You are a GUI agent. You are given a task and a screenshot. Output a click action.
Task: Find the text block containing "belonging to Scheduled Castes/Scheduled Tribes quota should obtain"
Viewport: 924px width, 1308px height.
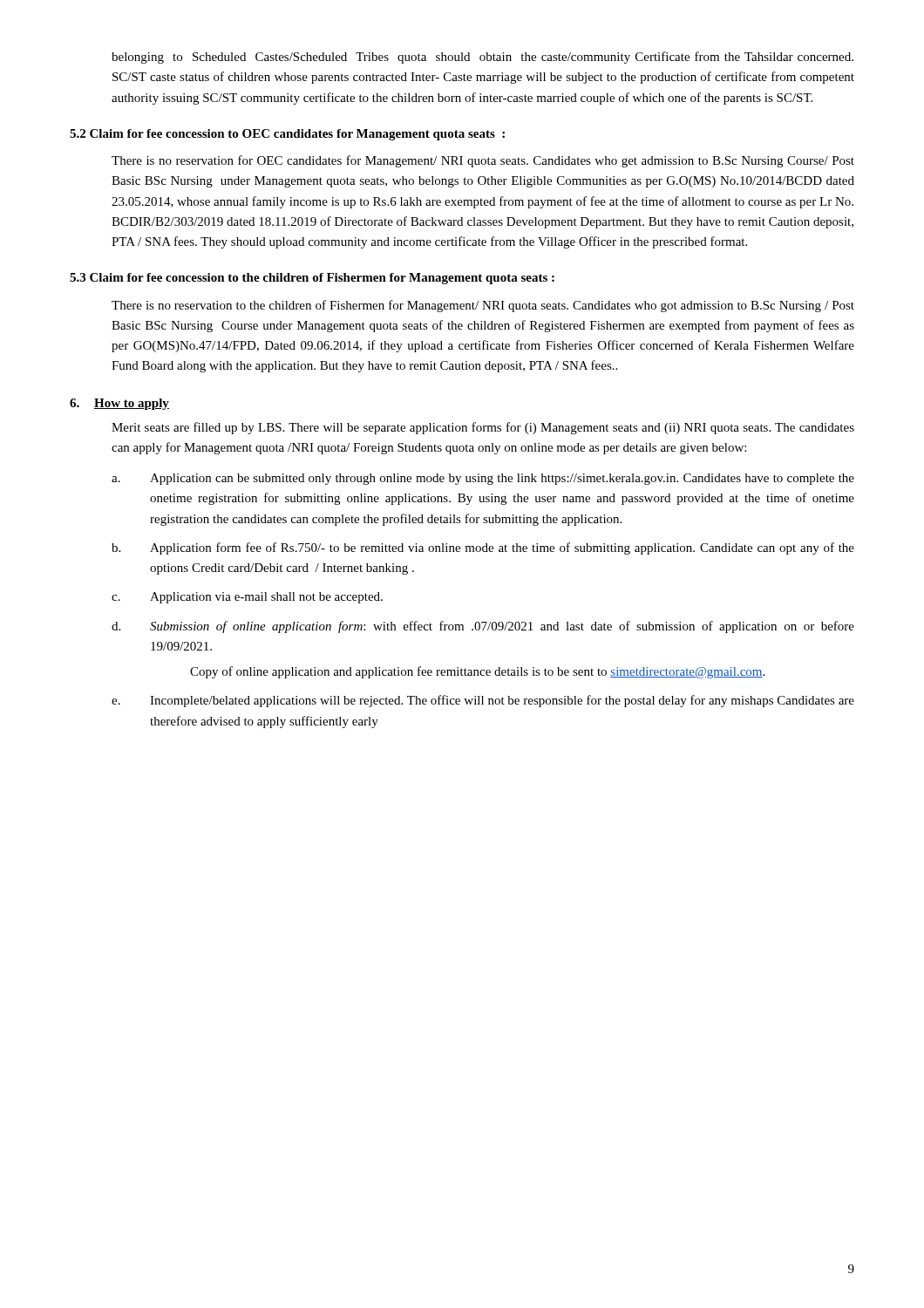click(483, 77)
